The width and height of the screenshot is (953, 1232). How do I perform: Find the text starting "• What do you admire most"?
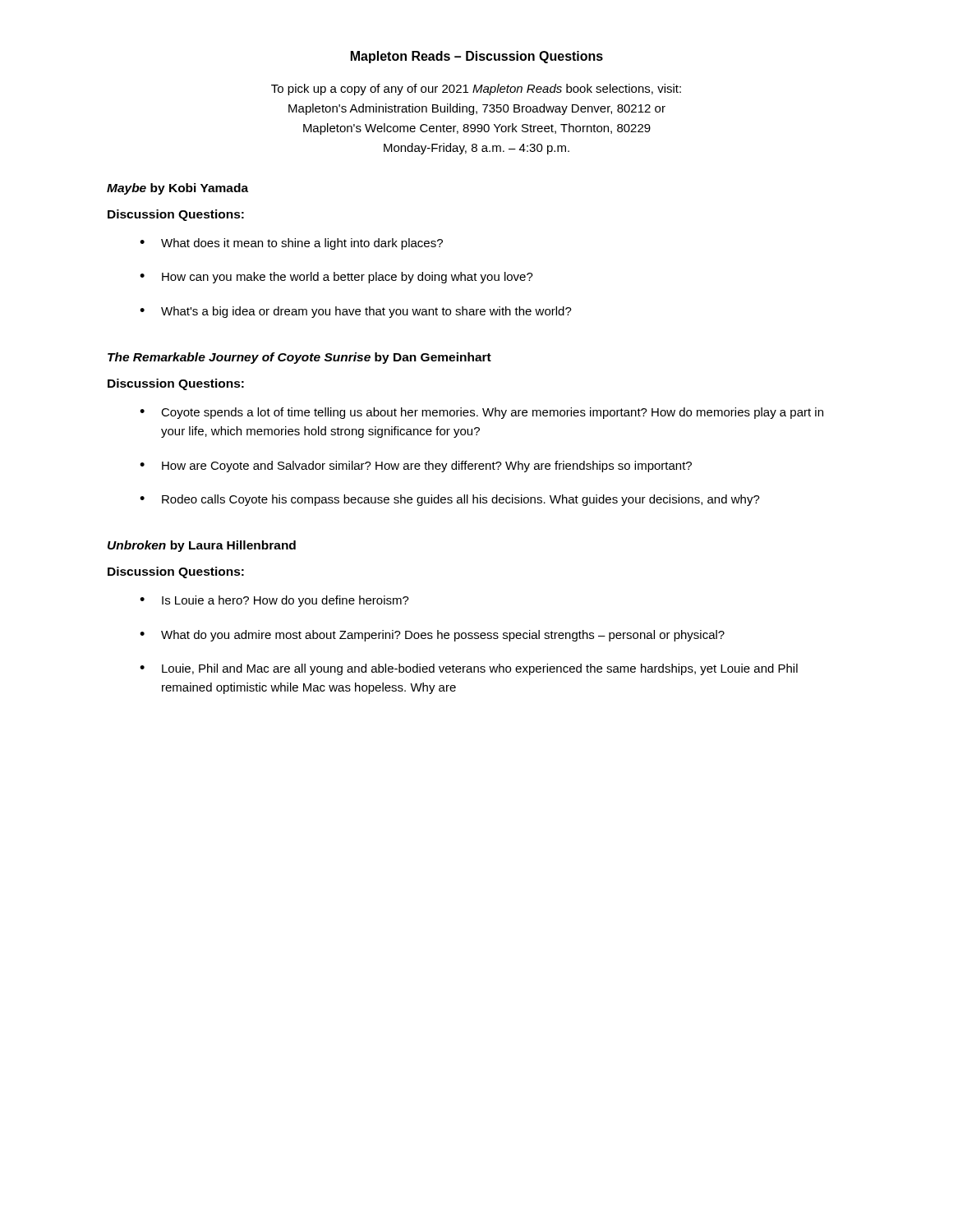432,634
